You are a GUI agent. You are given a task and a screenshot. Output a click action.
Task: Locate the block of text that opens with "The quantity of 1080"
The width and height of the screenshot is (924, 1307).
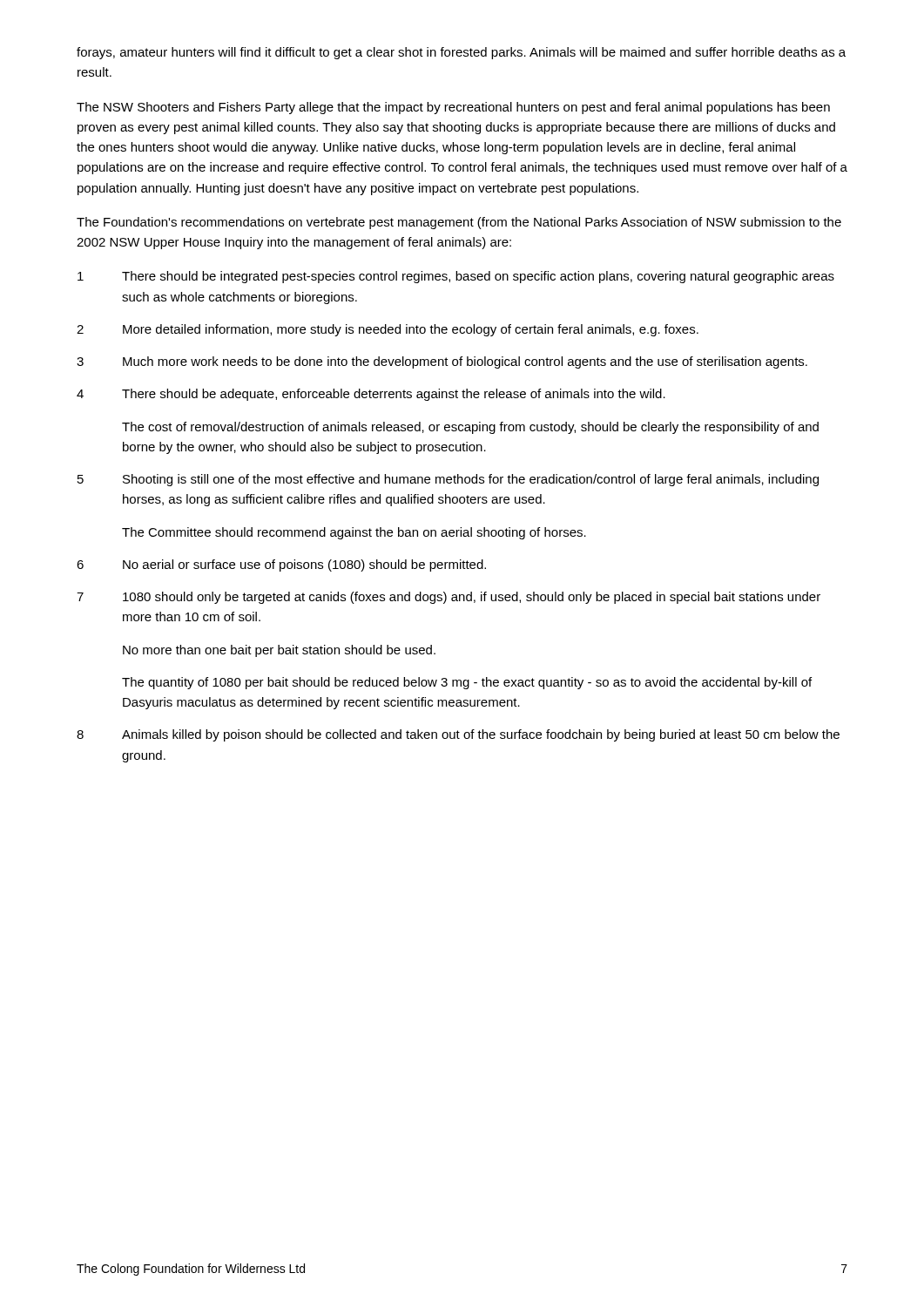[x=467, y=692]
